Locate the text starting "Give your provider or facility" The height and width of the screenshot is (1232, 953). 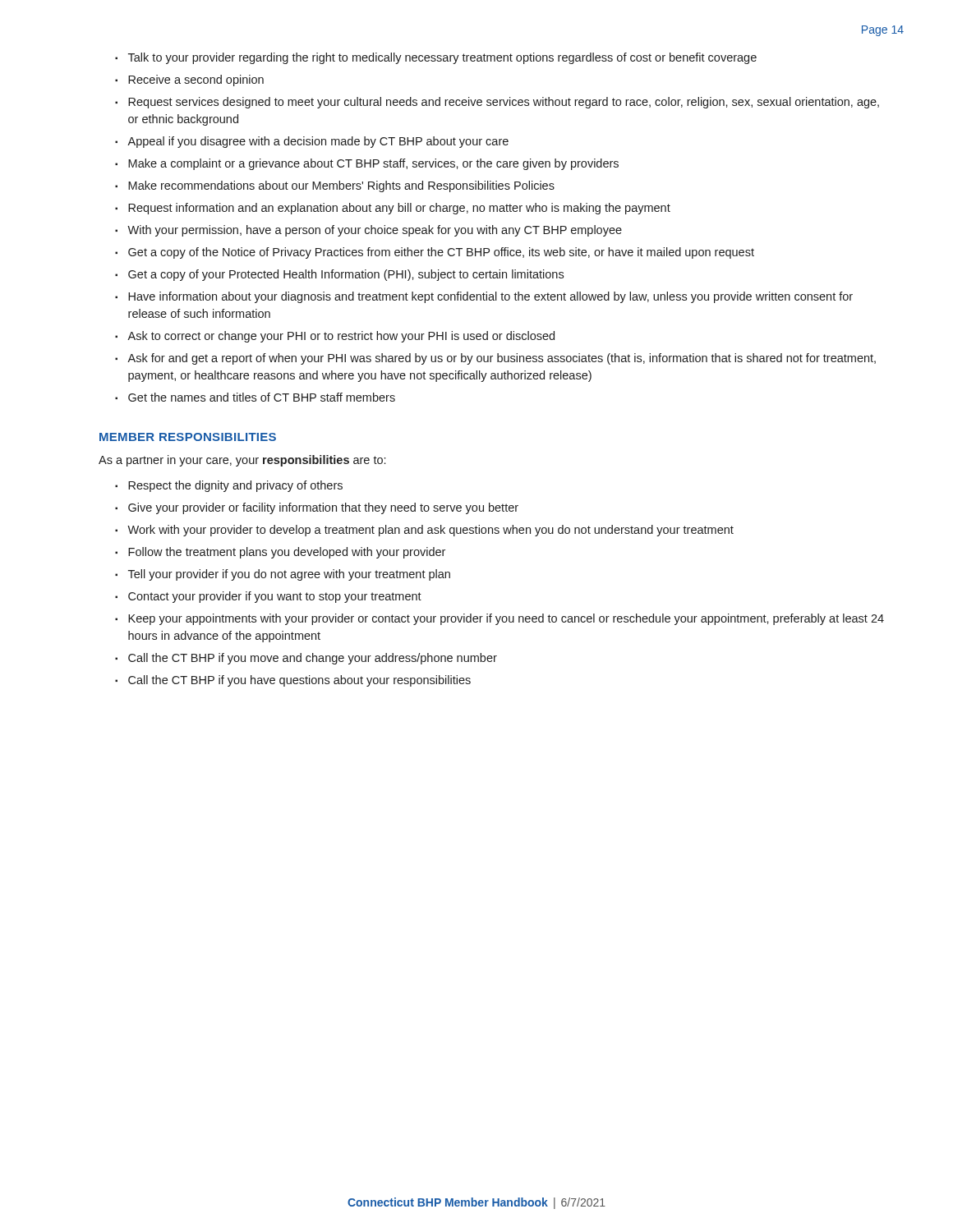tap(323, 508)
